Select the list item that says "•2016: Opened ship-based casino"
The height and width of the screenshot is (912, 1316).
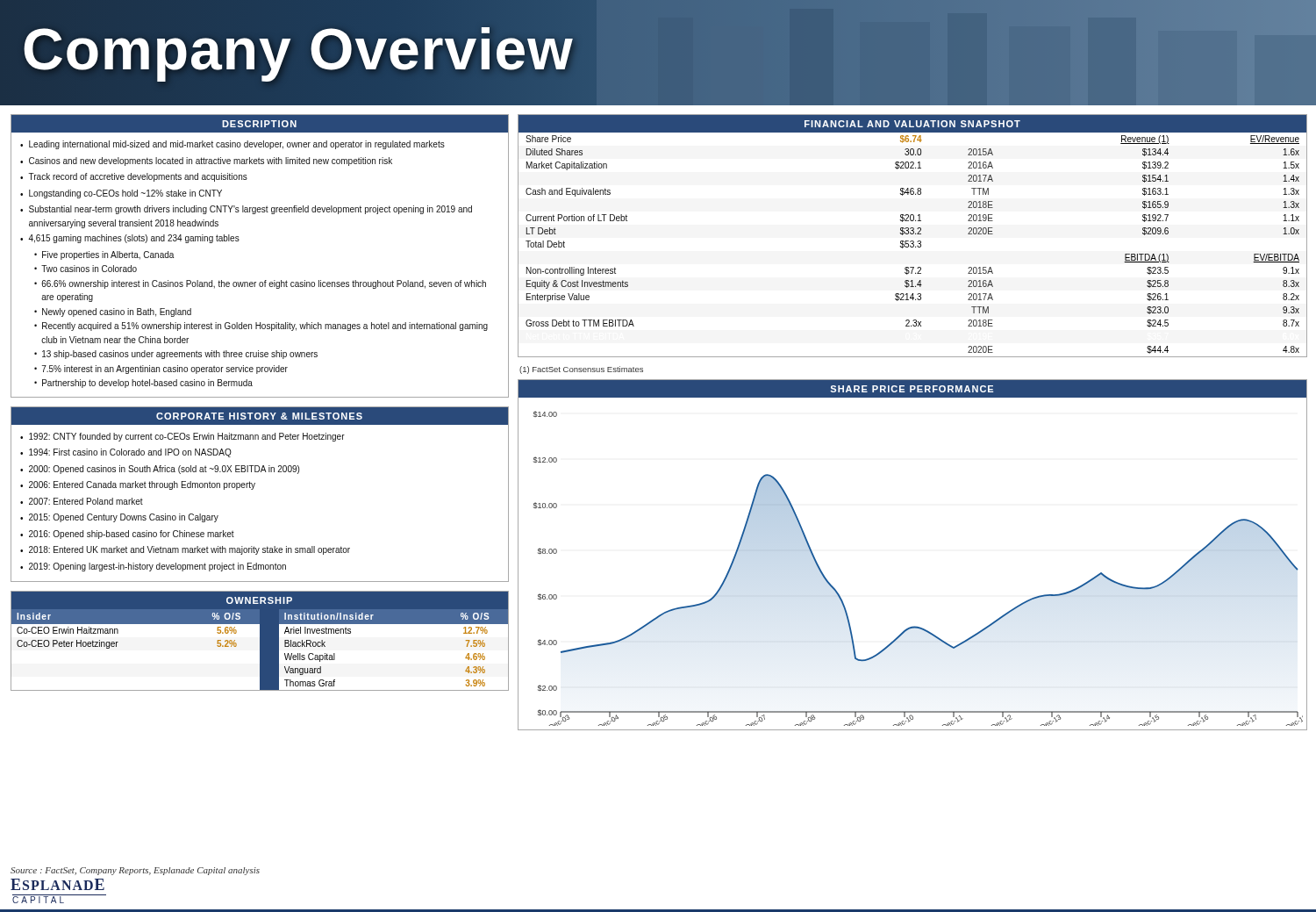(127, 534)
